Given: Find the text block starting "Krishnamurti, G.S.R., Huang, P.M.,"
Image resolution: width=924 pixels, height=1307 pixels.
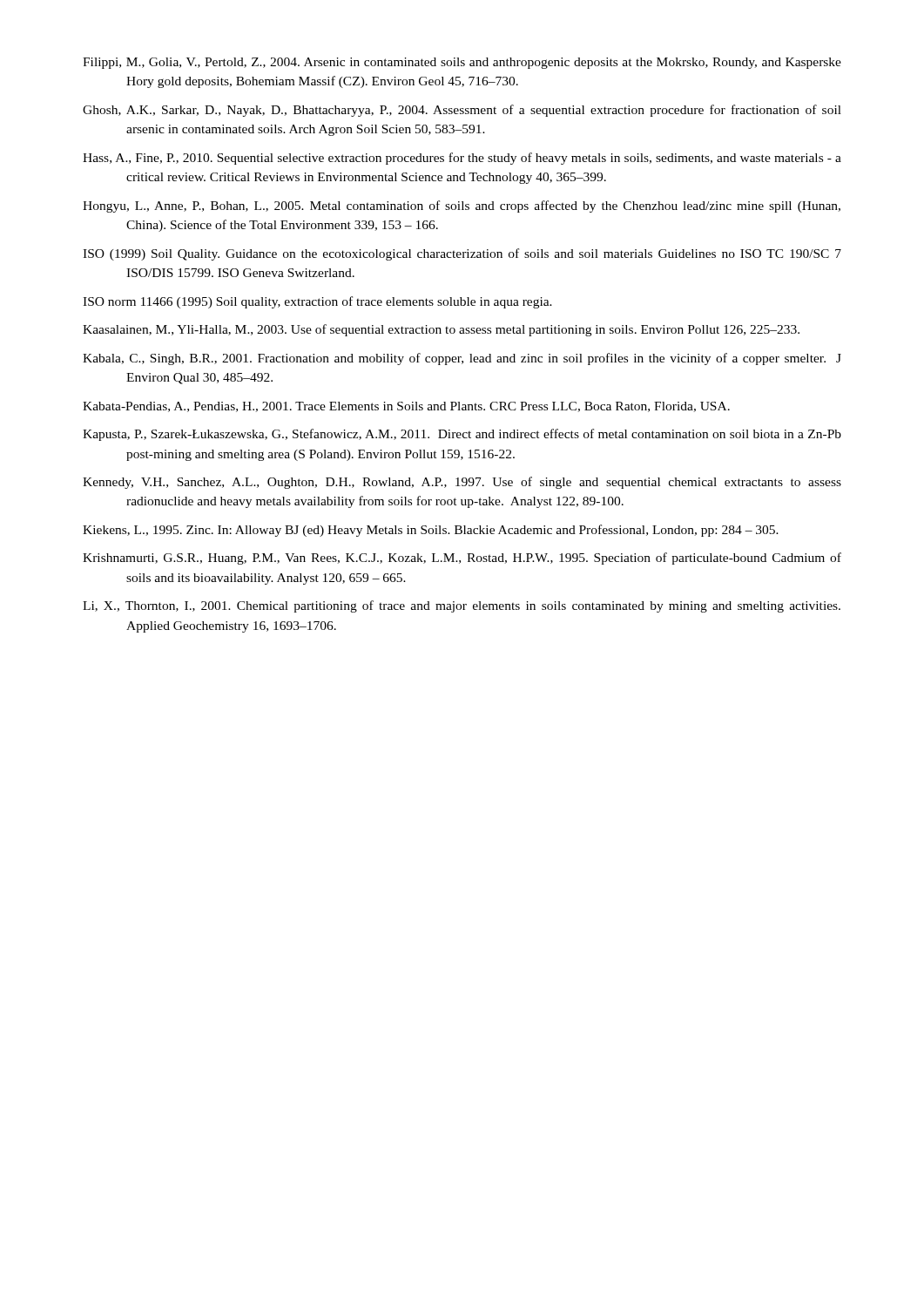Looking at the screenshot, I should tap(462, 567).
